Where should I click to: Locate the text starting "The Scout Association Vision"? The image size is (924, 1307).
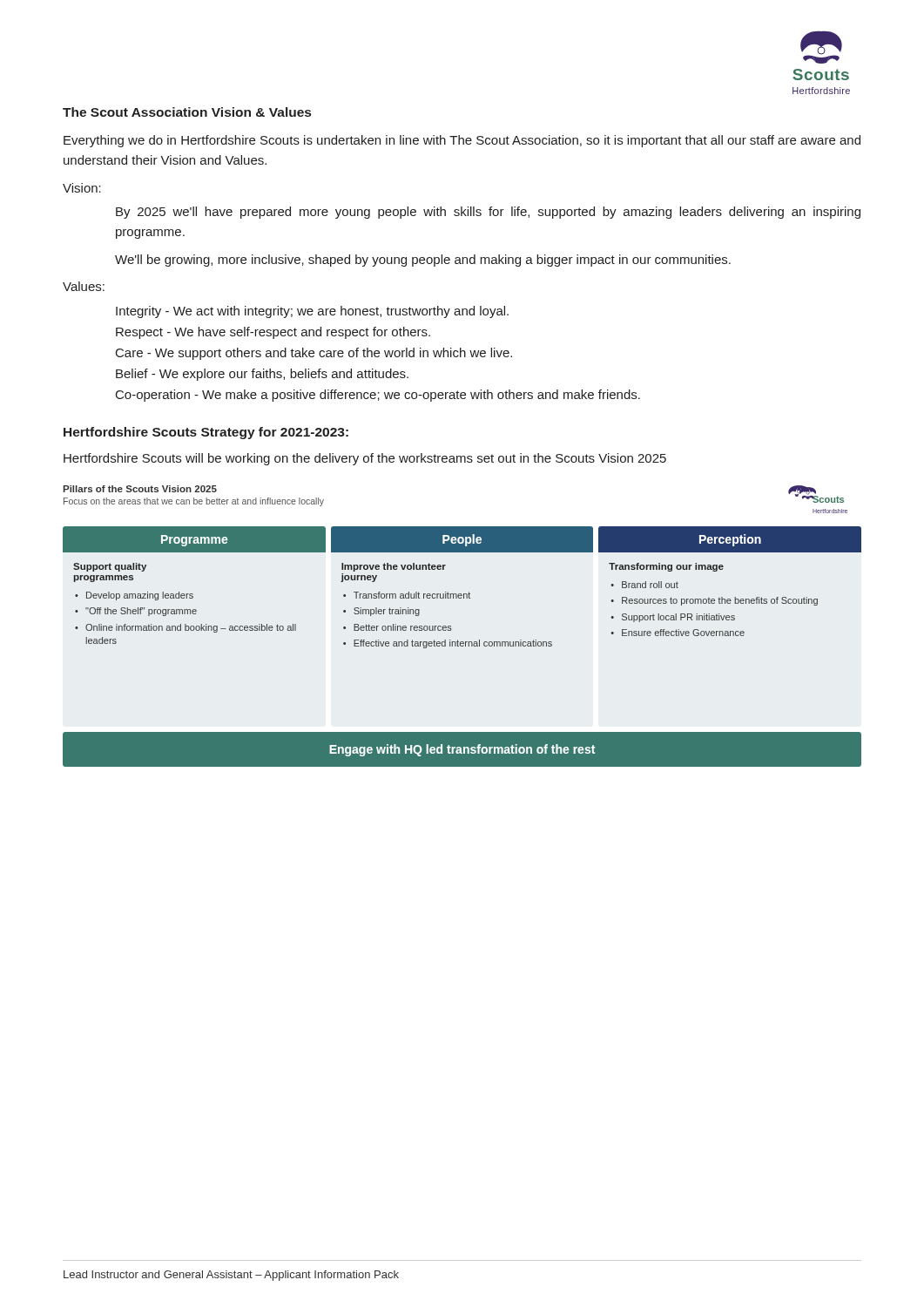187,112
